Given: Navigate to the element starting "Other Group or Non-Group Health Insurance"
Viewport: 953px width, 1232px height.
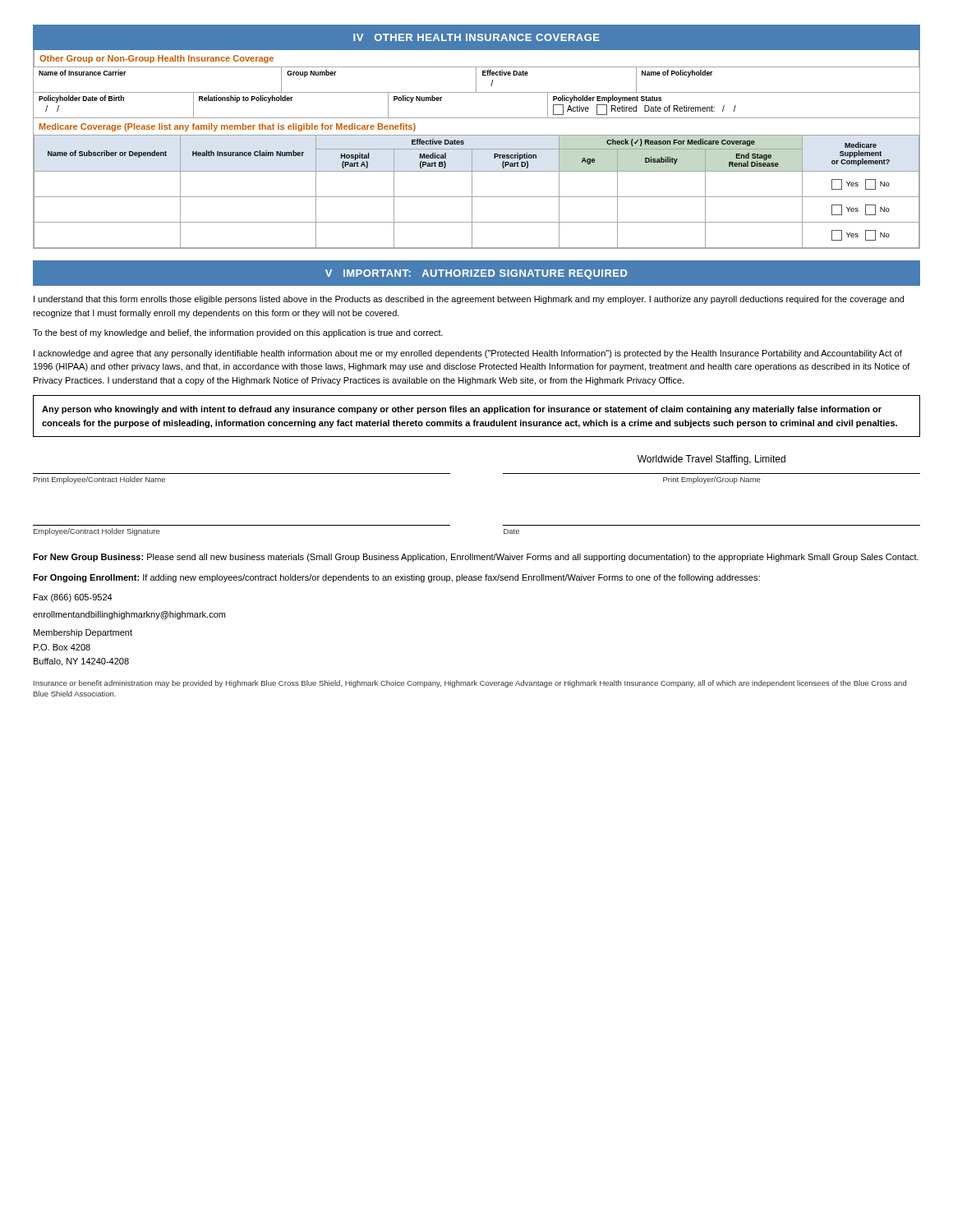Looking at the screenshot, I should coord(157,58).
